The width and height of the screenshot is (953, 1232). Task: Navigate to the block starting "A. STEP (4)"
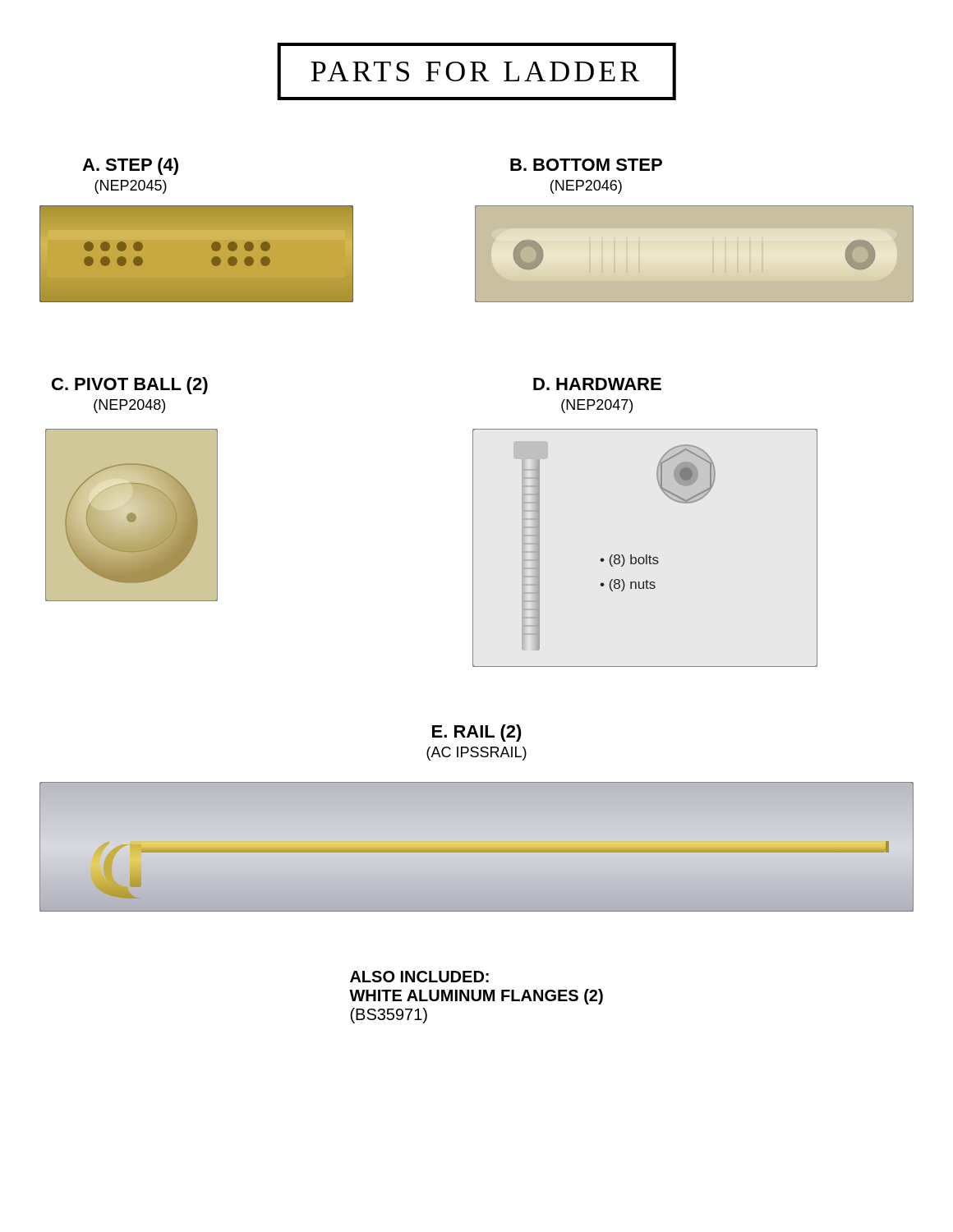click(x=131, y=175)
